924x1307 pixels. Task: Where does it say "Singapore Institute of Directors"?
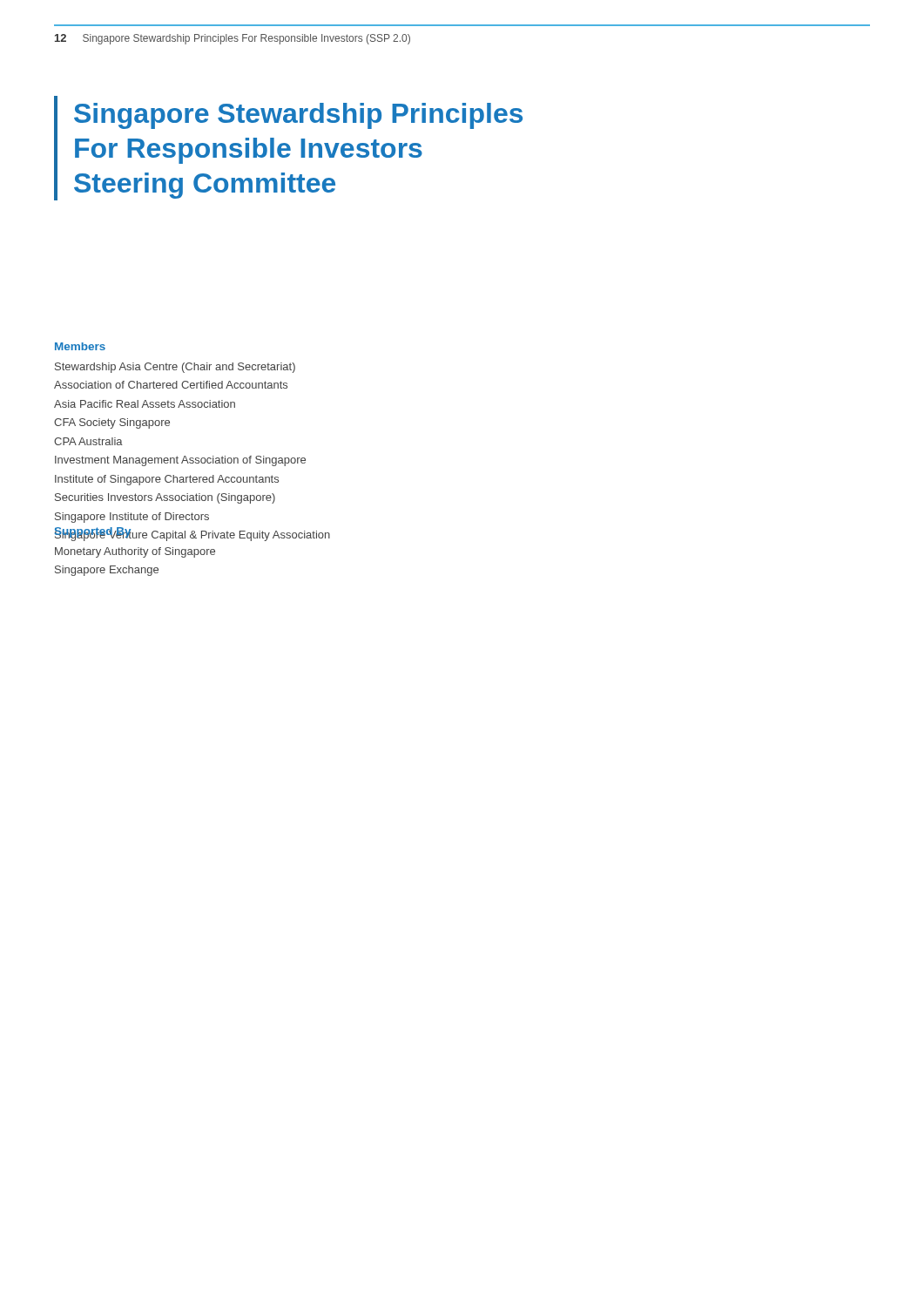(132, 516)
